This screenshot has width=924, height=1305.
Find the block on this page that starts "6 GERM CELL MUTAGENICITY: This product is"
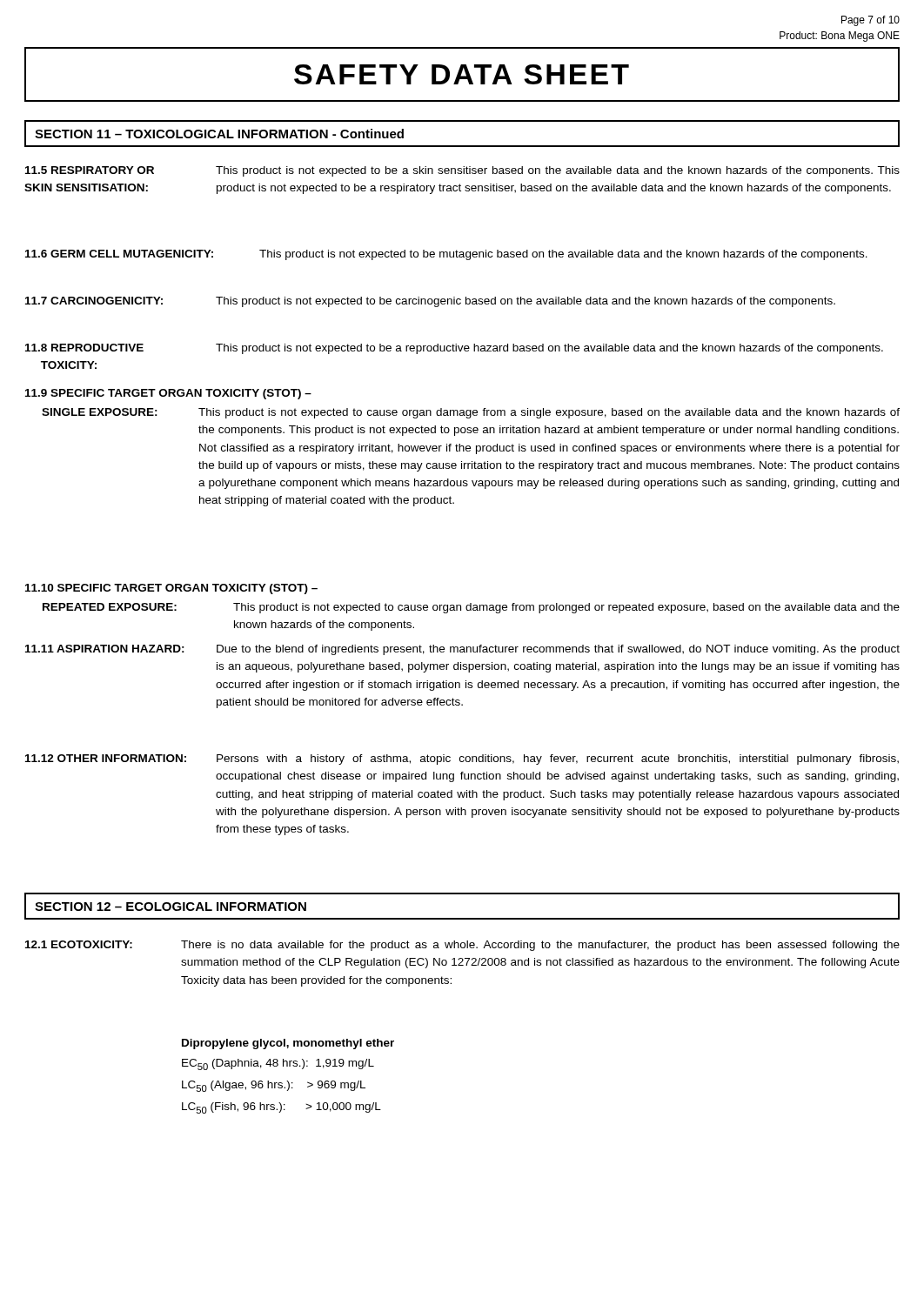coord(462,254)
